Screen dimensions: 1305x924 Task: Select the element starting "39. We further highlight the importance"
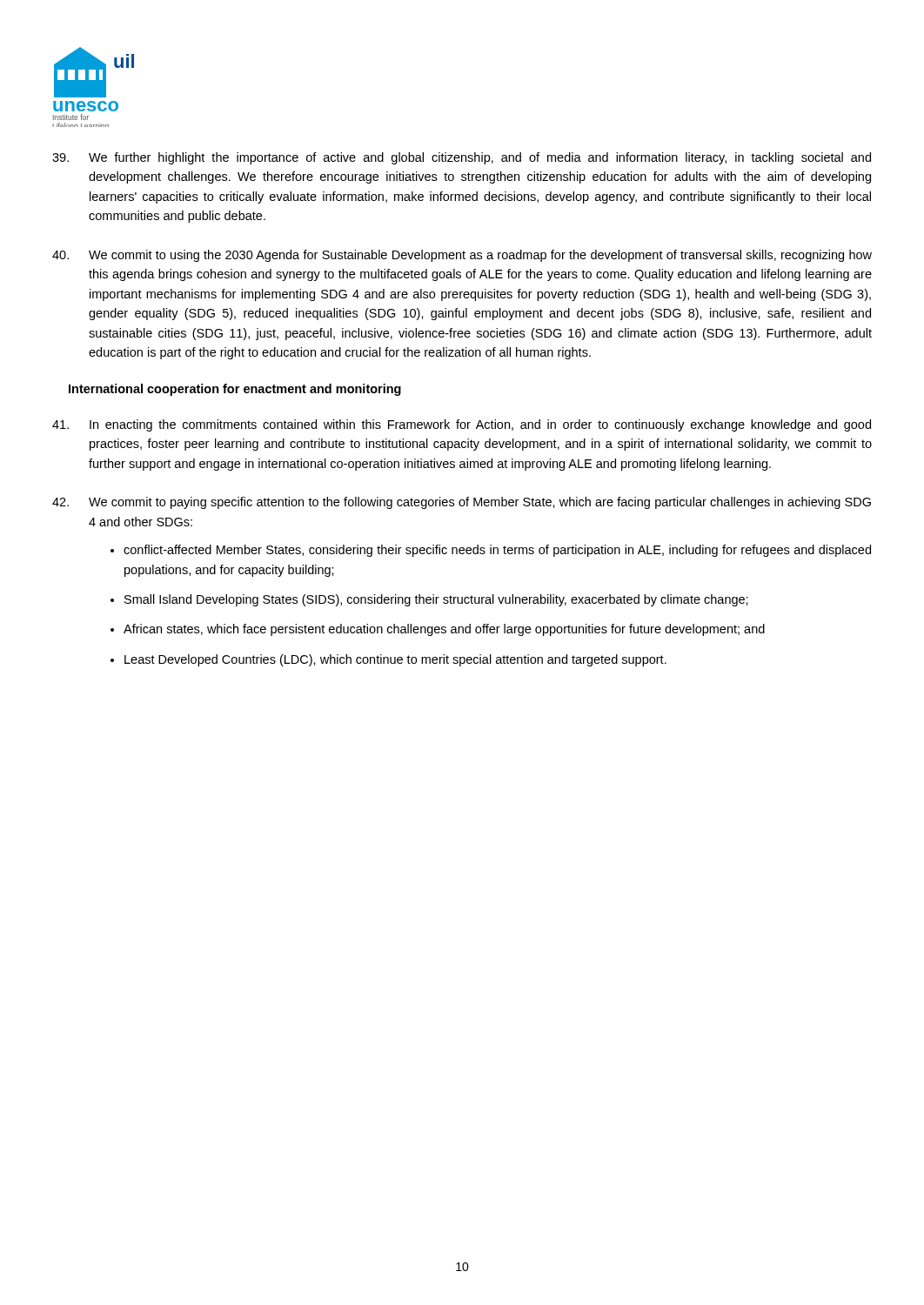(x=462, y=187)
